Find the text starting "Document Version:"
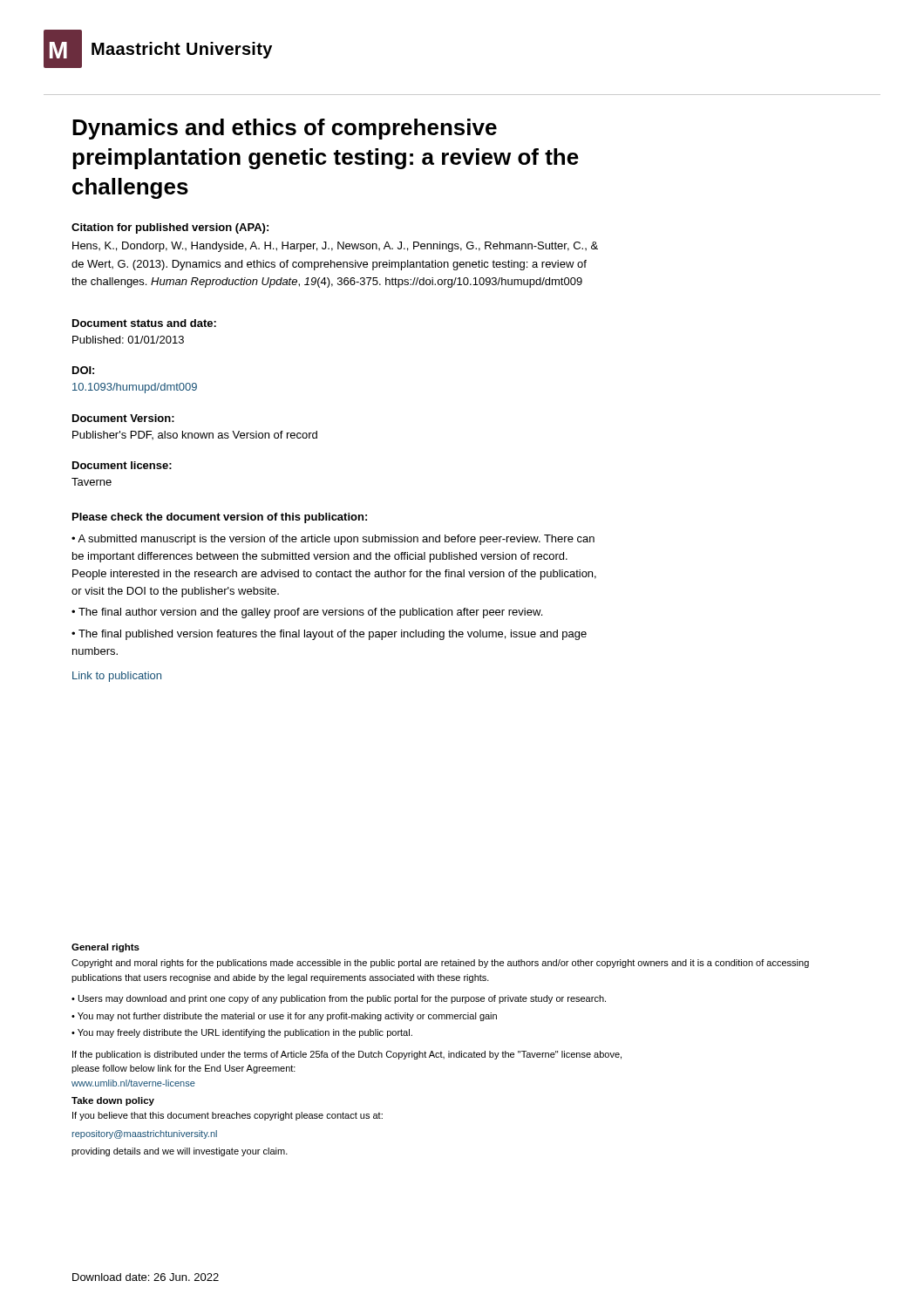Viewport: 924px width, 1308px height. (123, 418)
